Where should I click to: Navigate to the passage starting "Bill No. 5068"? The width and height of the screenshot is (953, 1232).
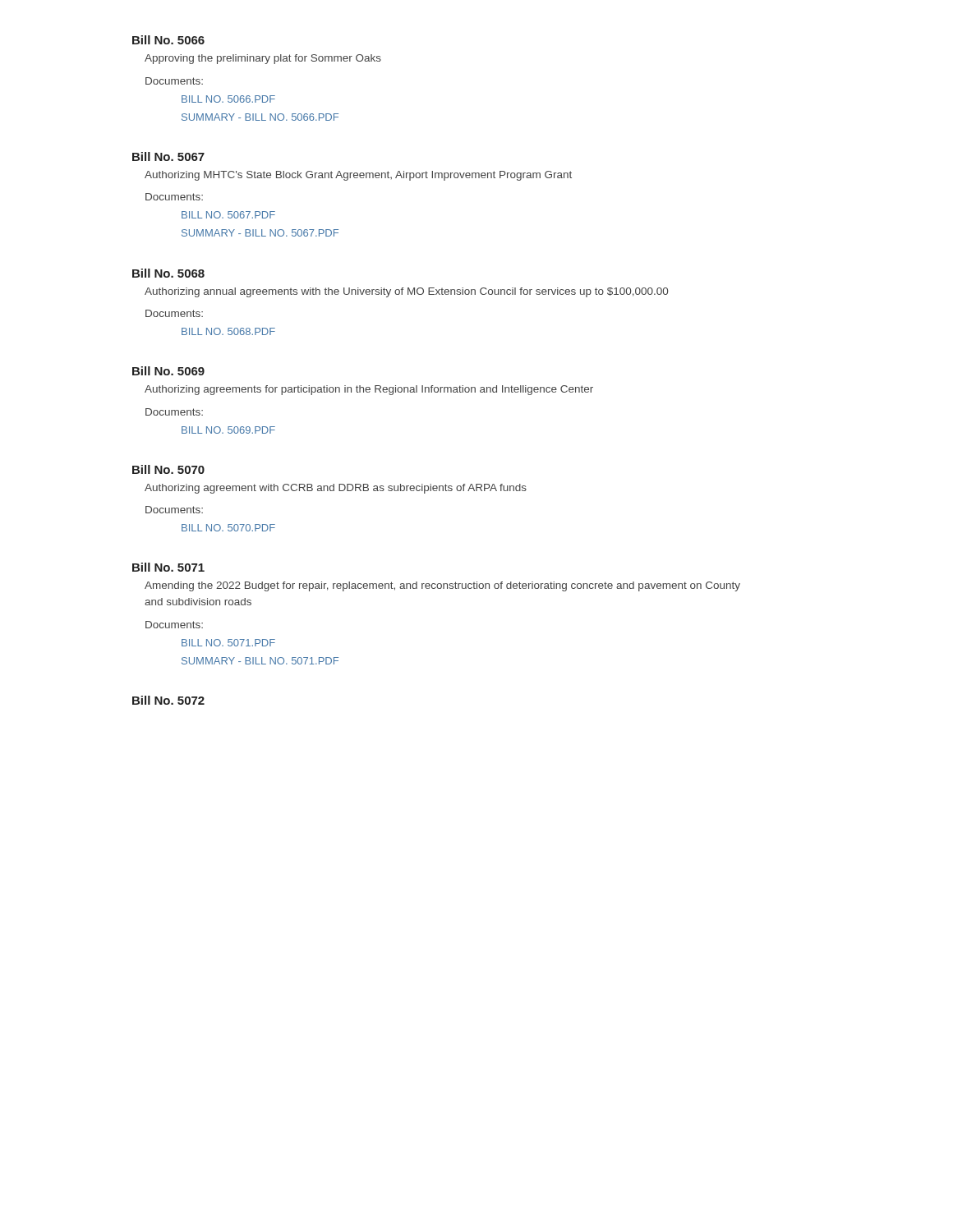[x=168, y=273]
